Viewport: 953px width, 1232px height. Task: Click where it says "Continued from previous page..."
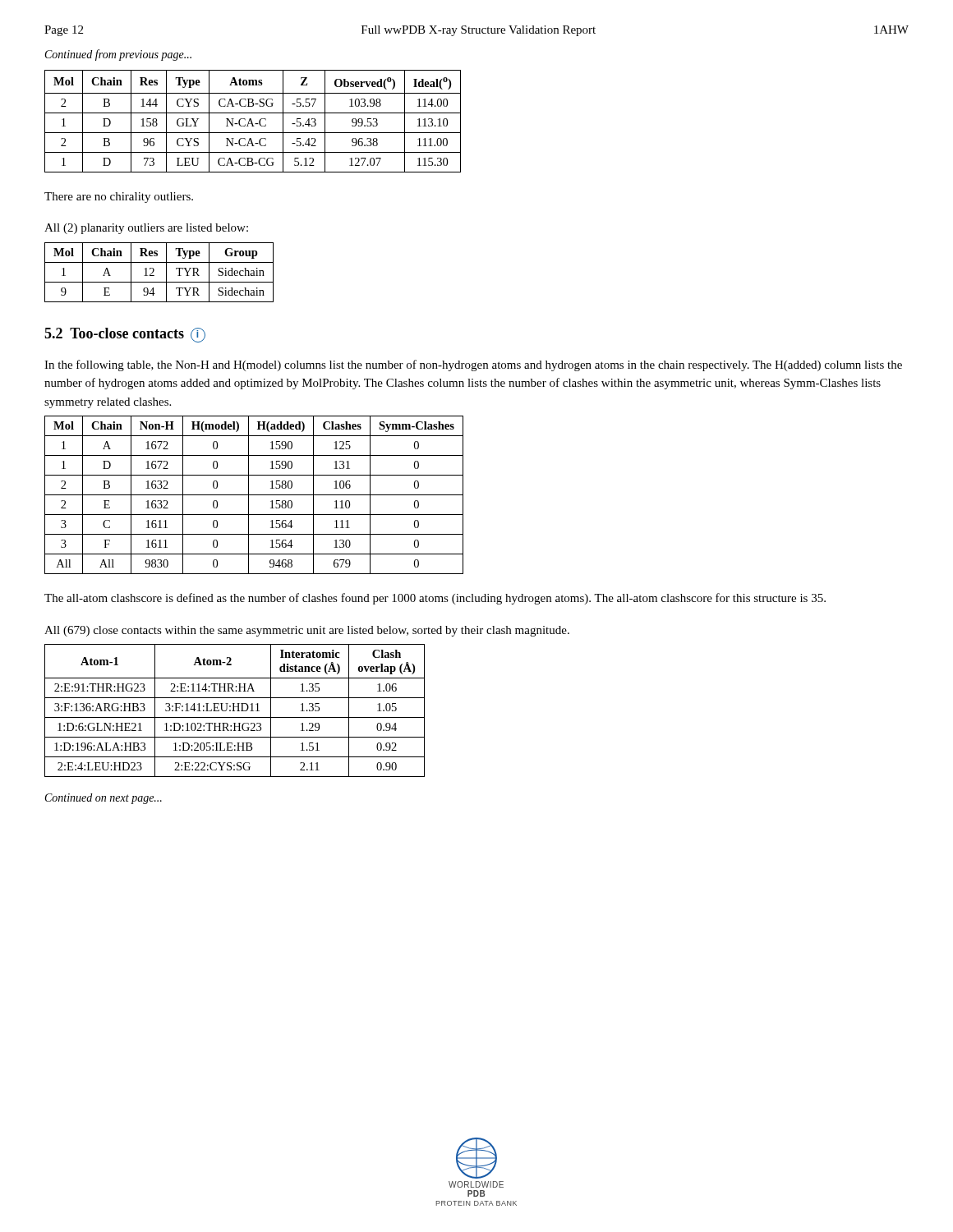(x=118, y=55)
